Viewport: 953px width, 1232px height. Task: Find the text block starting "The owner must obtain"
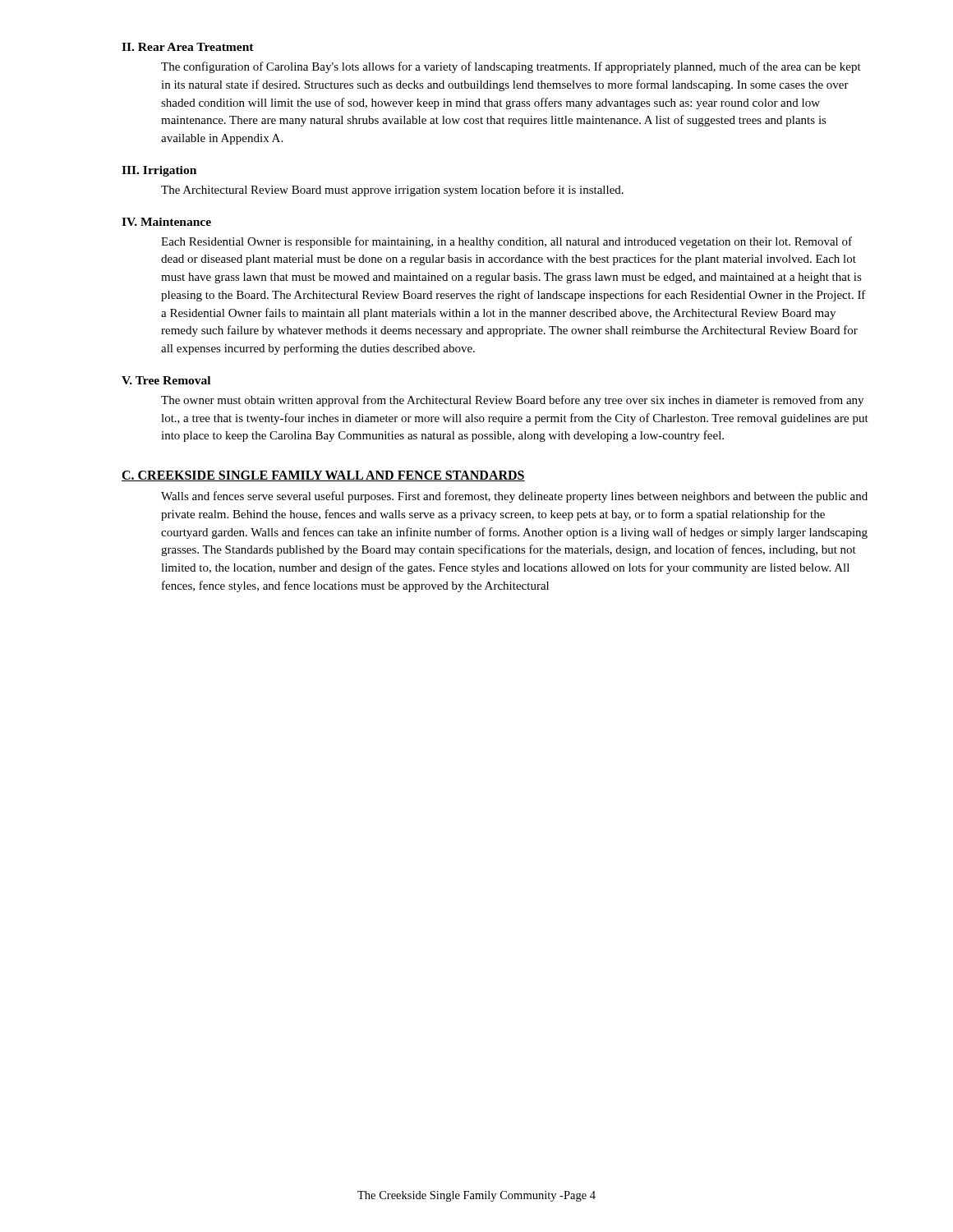coord(515,418)
